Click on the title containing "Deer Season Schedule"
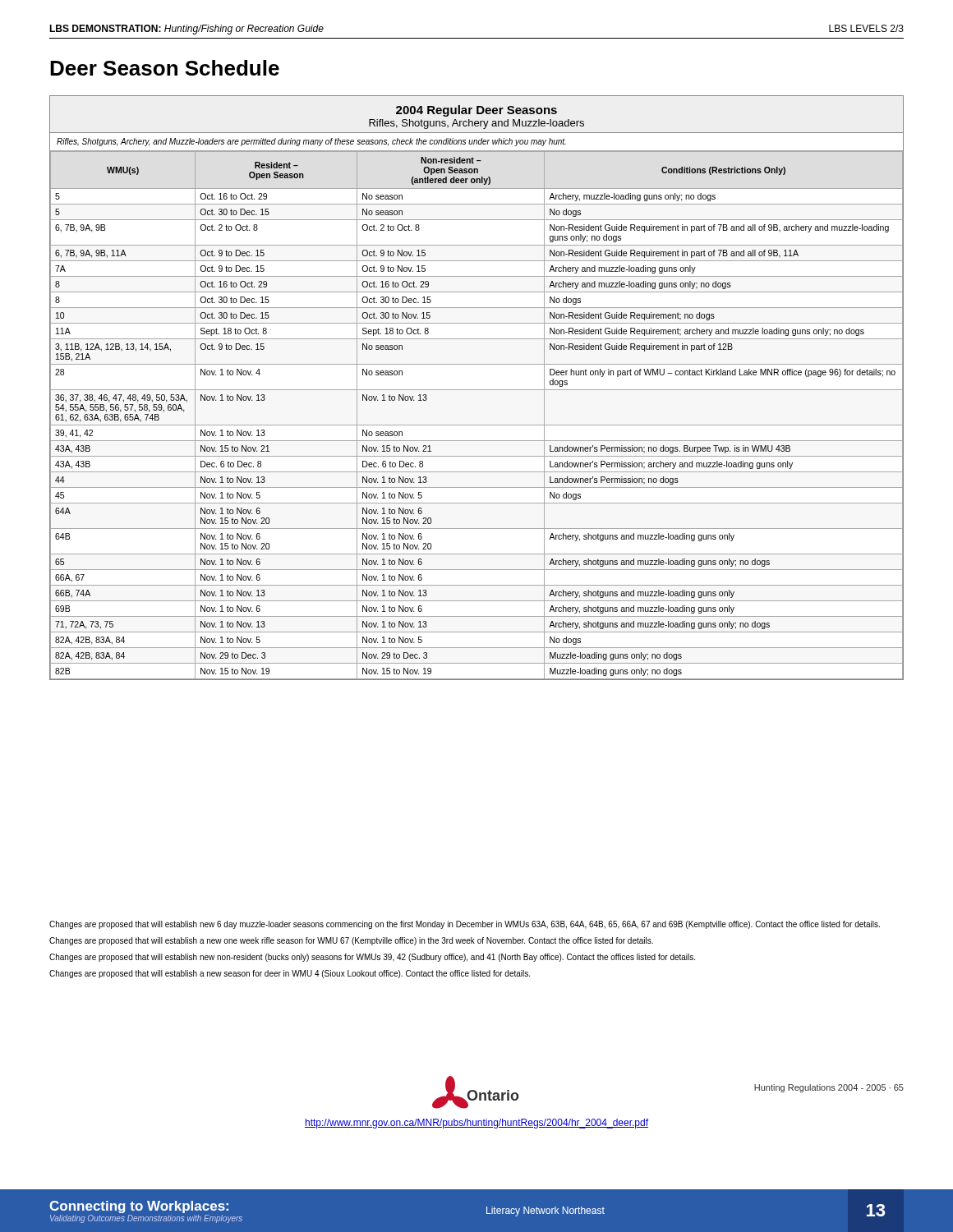Image resolution: width=953 pixels, height=1232 pixels. pyautogui.click(x=164, y=69)
